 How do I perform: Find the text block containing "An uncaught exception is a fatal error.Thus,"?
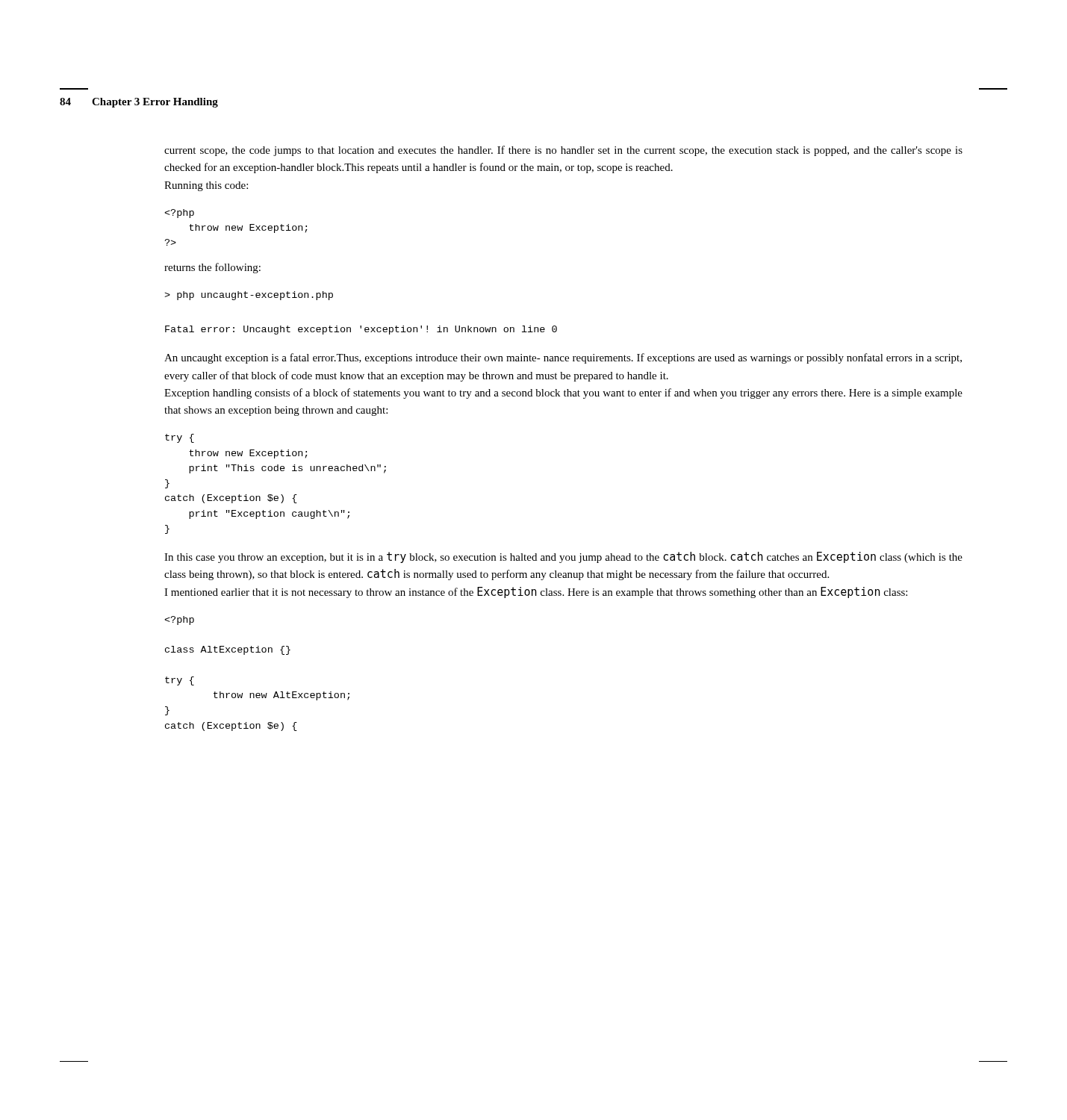(563, 384)
